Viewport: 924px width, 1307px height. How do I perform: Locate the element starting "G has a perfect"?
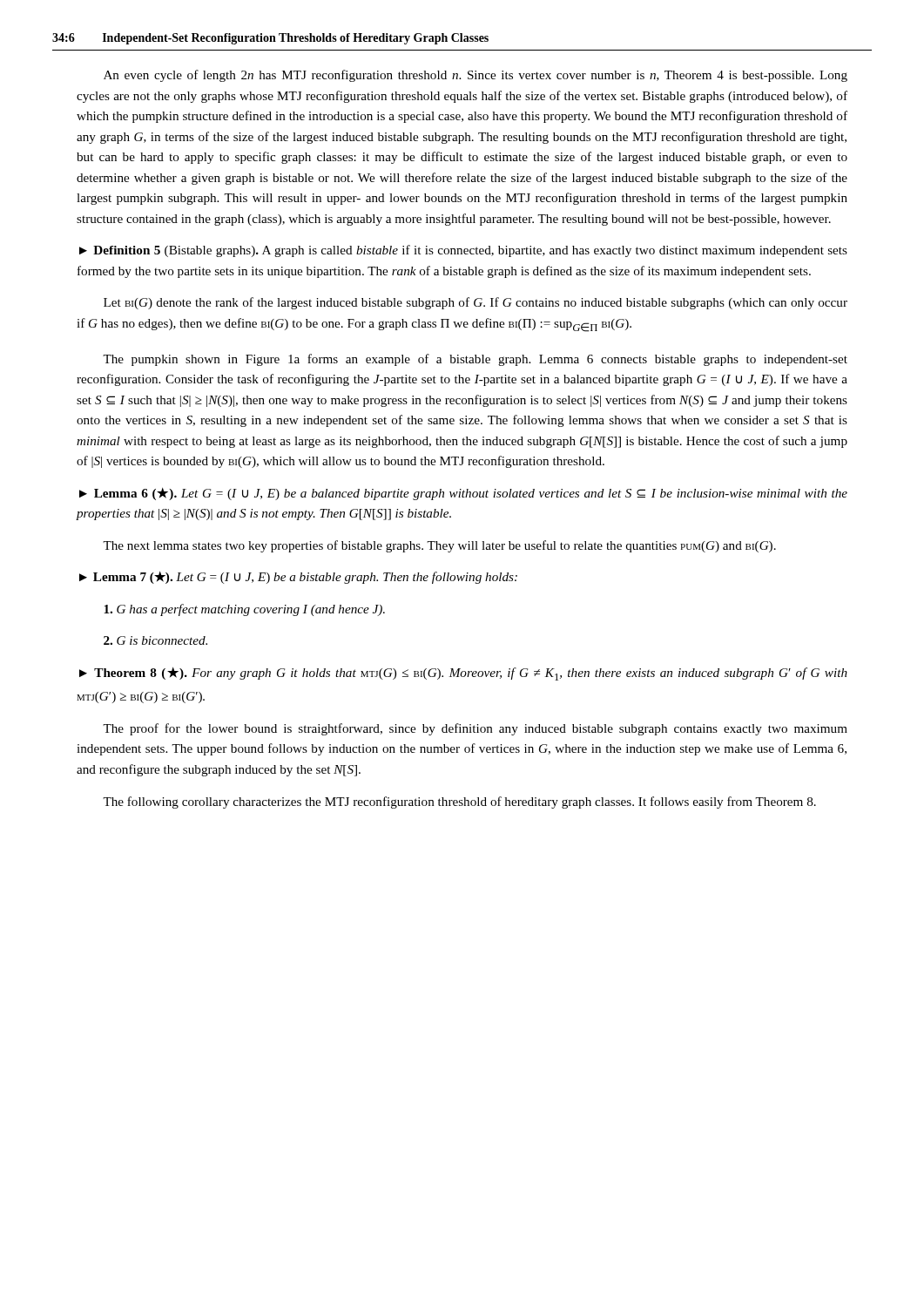[244, 610]
